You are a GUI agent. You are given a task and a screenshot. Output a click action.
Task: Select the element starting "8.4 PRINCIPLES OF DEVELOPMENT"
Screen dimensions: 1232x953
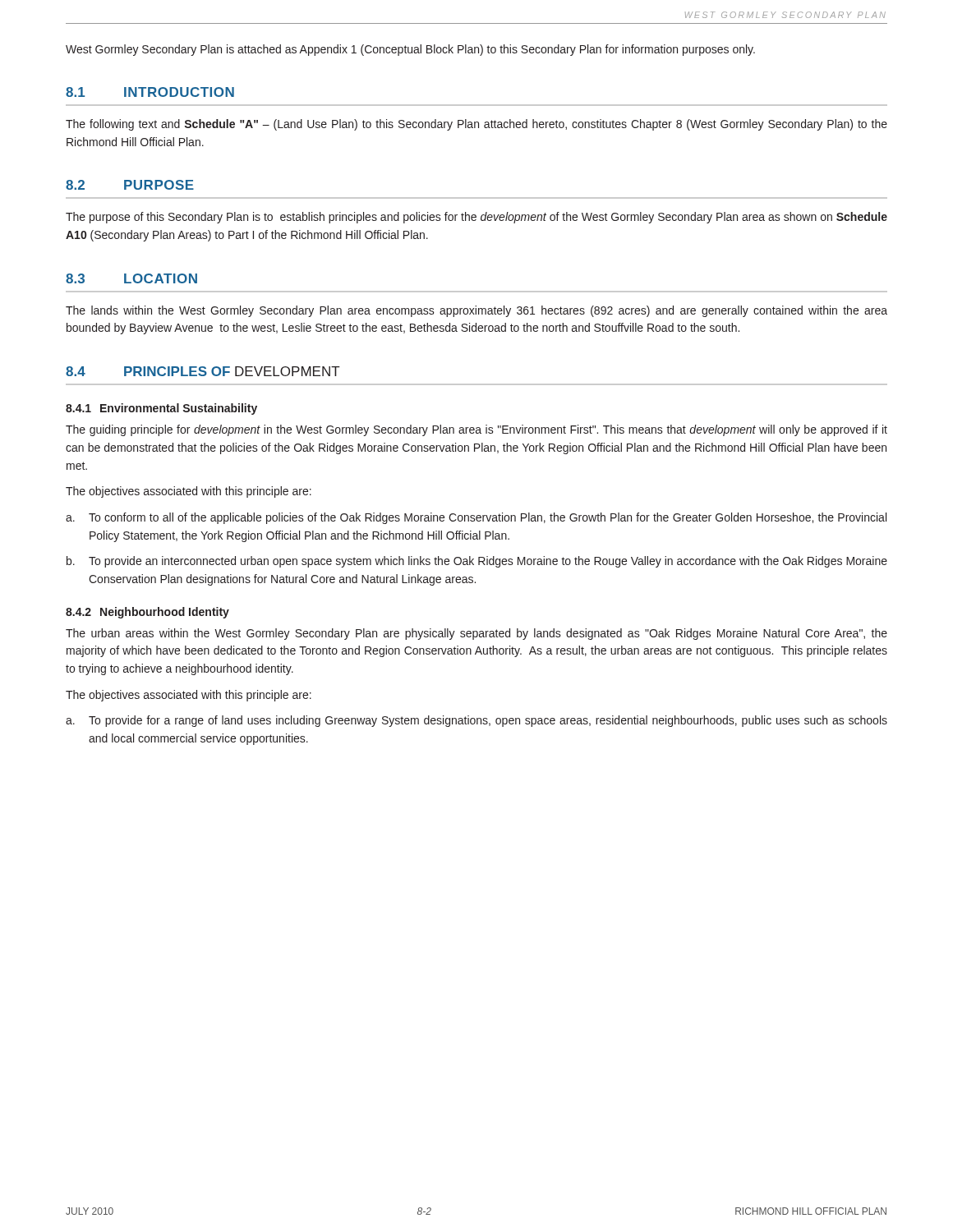click(476, 375)
